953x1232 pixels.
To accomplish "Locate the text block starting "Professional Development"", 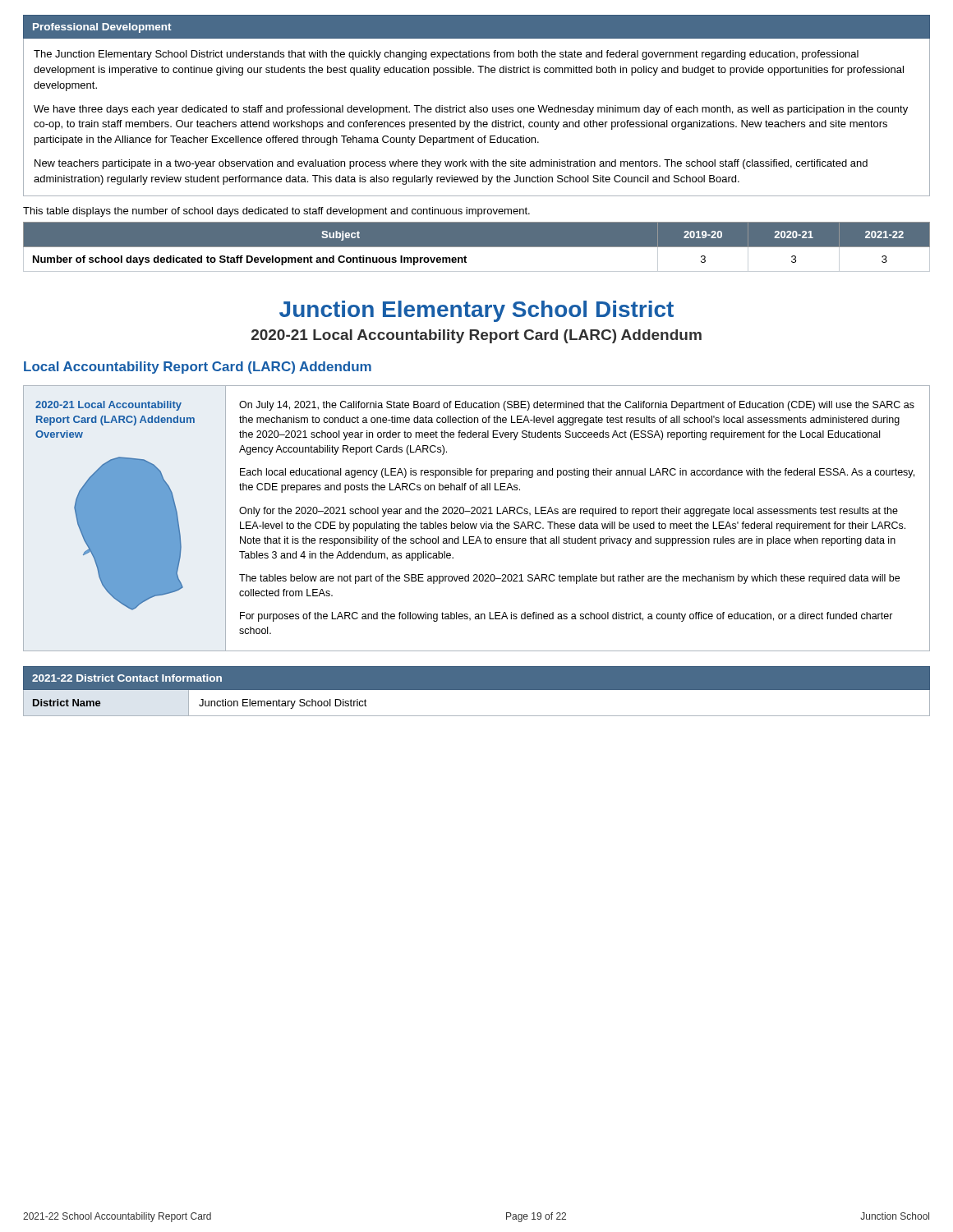I will (102, 27).
